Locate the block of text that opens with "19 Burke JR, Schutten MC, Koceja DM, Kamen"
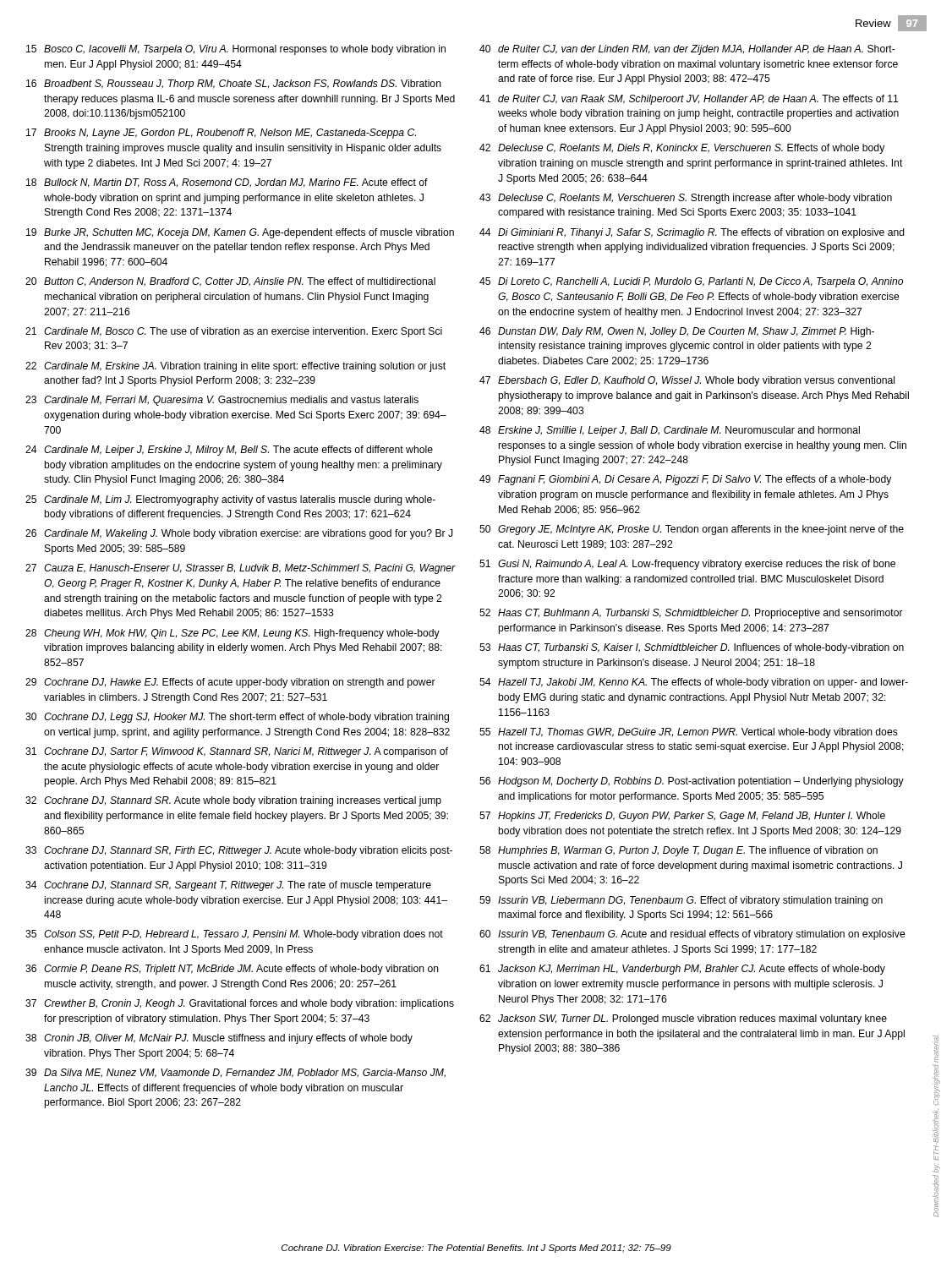The width and height of the screenshot is (952, 1268). pyautogui.click(x=241, y=248)
